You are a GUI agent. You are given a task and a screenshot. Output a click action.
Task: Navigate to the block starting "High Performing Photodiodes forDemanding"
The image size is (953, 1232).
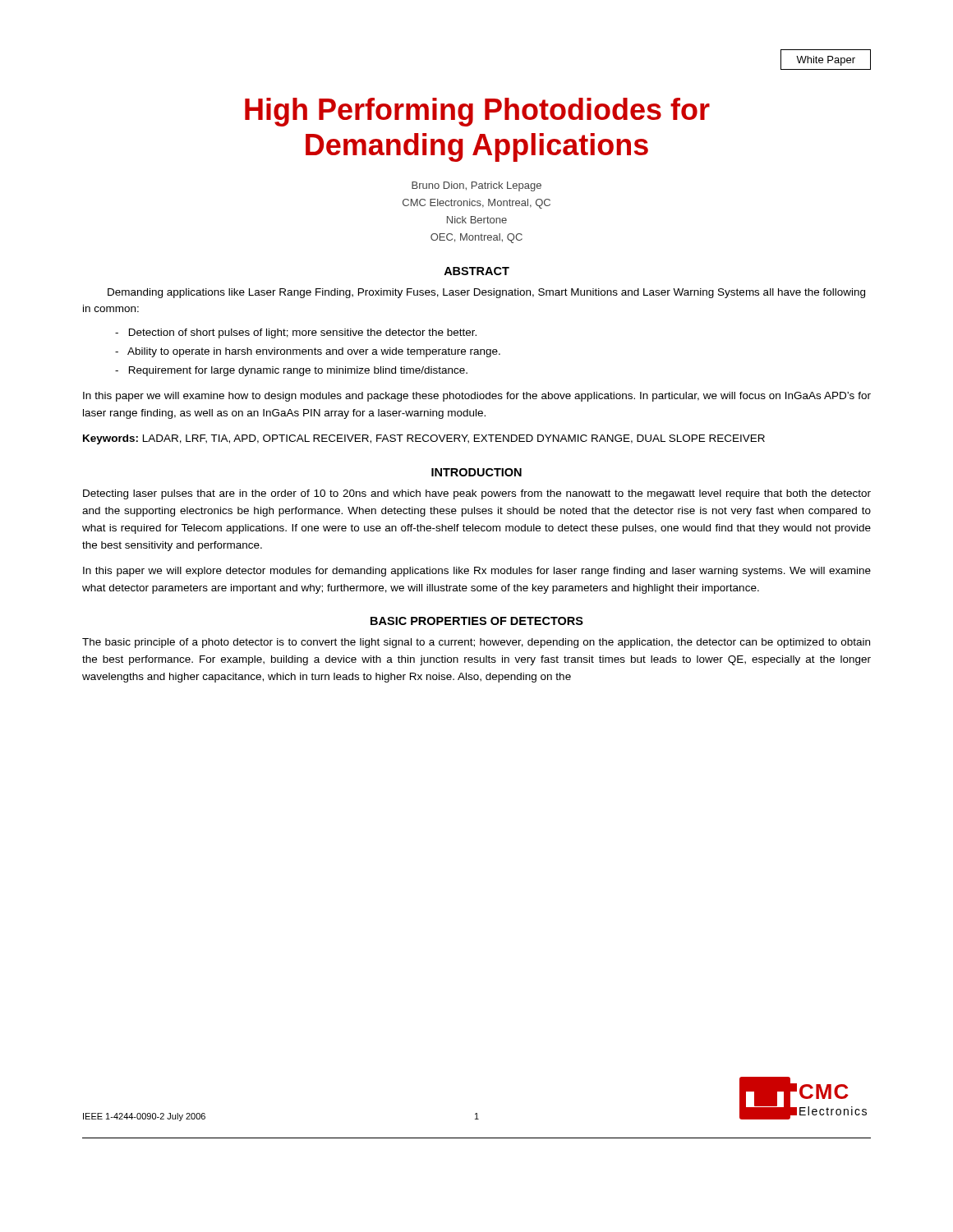pyautogui.click(x=476, y=127)
